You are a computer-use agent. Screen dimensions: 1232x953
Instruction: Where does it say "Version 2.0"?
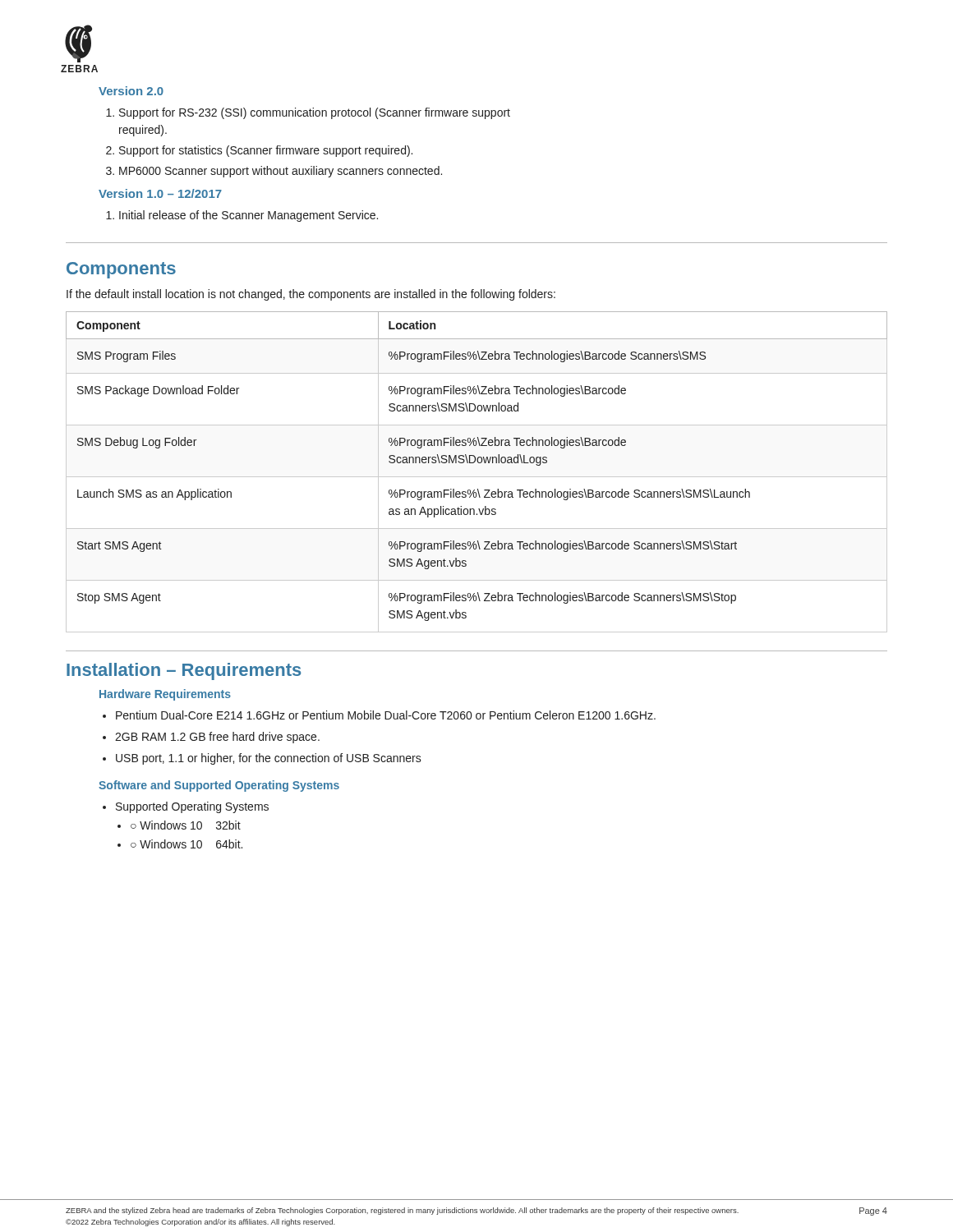(x=131, y=91)
